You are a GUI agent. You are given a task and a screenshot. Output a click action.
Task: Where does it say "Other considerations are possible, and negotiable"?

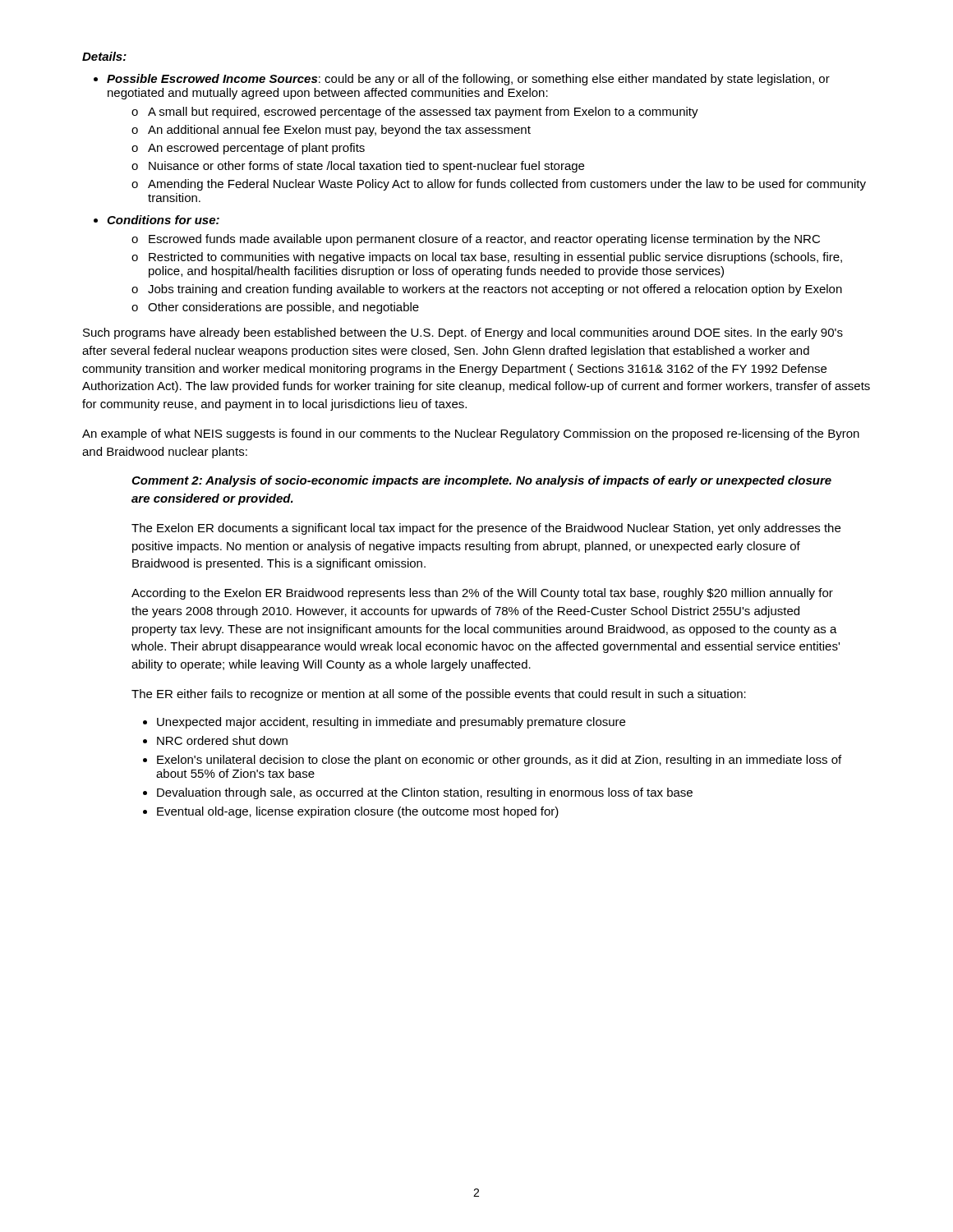[284, 307]
